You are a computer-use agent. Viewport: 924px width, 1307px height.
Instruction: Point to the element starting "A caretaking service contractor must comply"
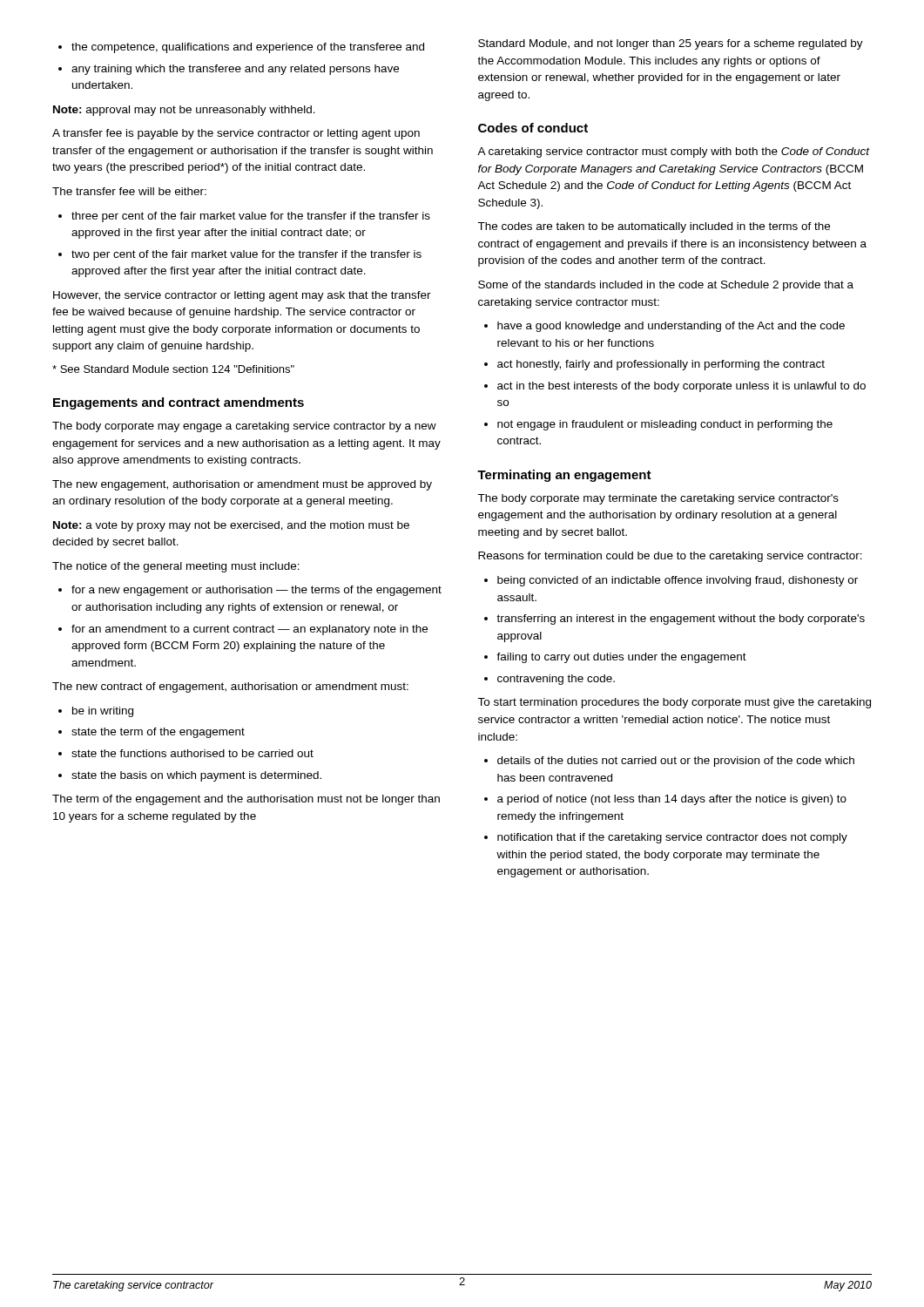[x=675, y=177]
